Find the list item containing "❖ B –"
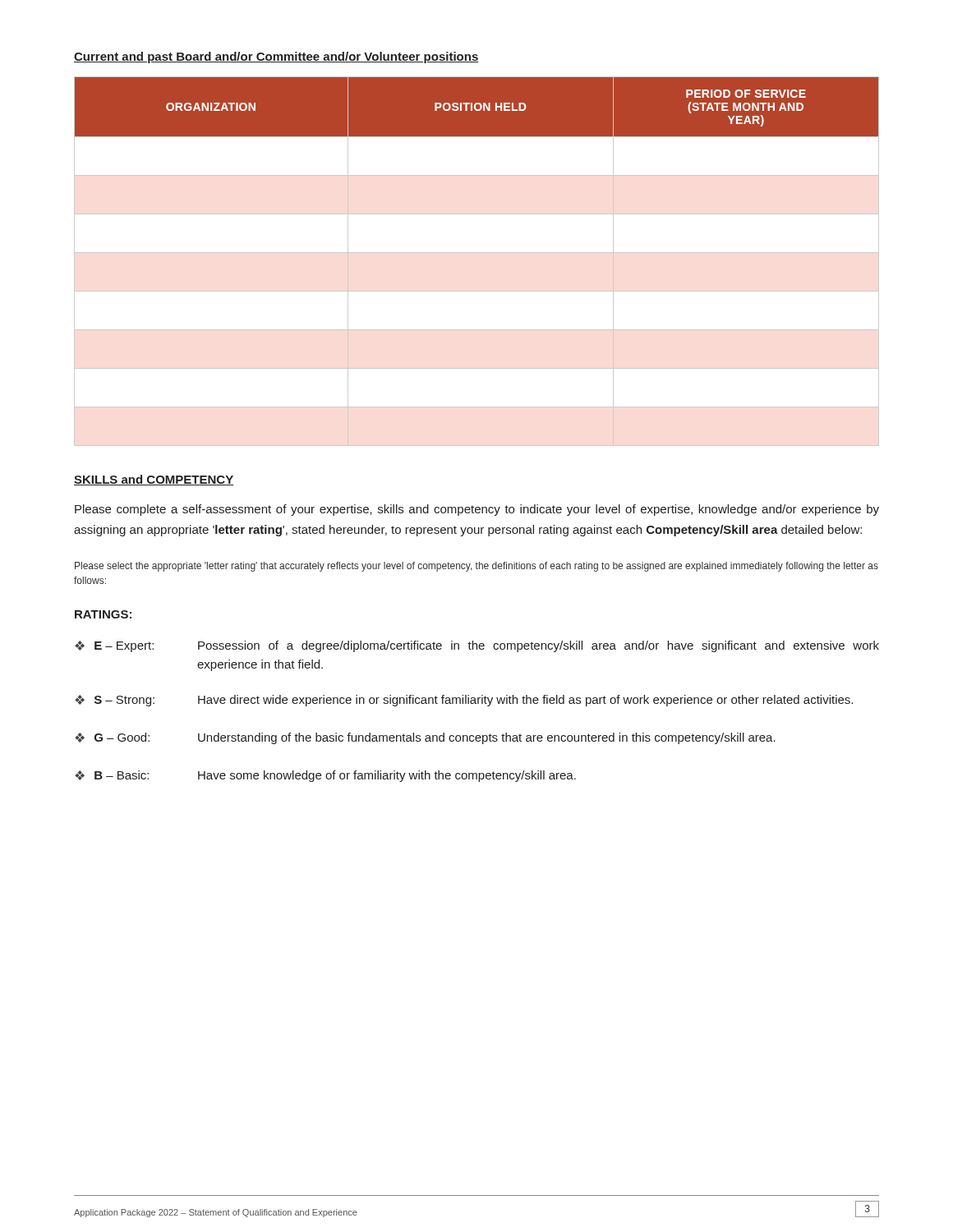 (476, 776)
